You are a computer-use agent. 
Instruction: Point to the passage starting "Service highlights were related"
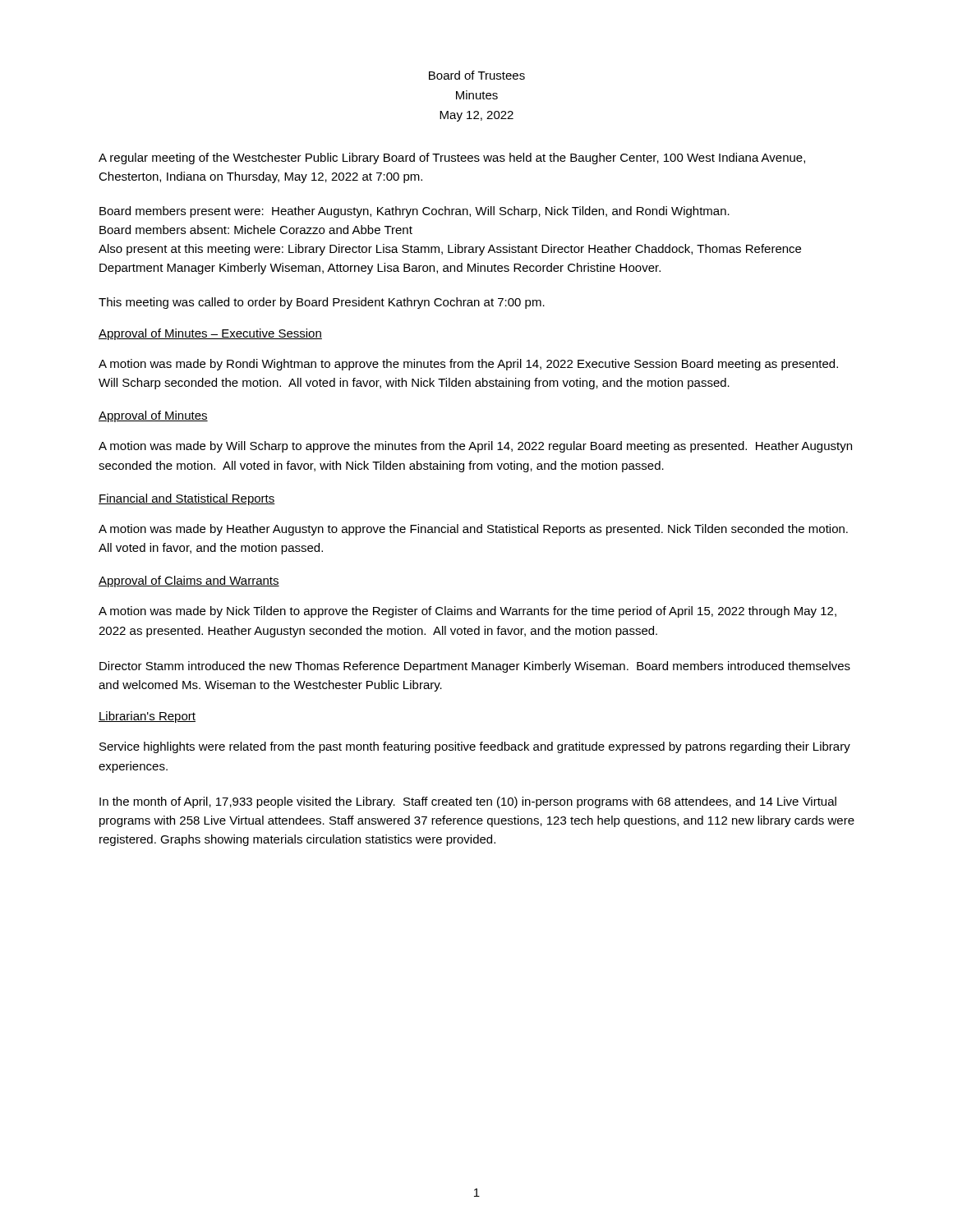tap(474, 756)
